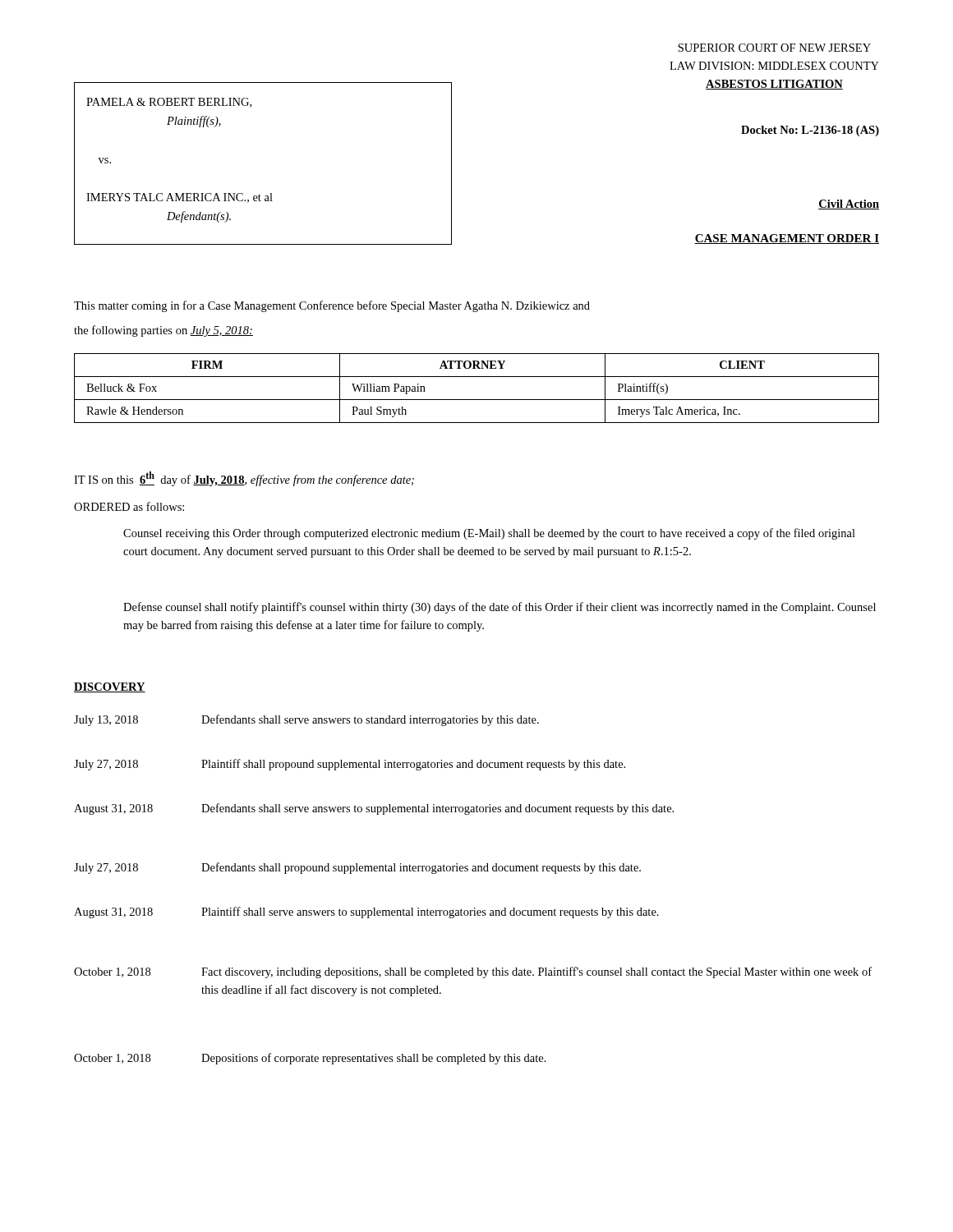The height and width of the screenshot is (1232, 953).
Task: Find the block starting "July 13, 2018 Defendants shall"
Action: [x=307, y=720]
